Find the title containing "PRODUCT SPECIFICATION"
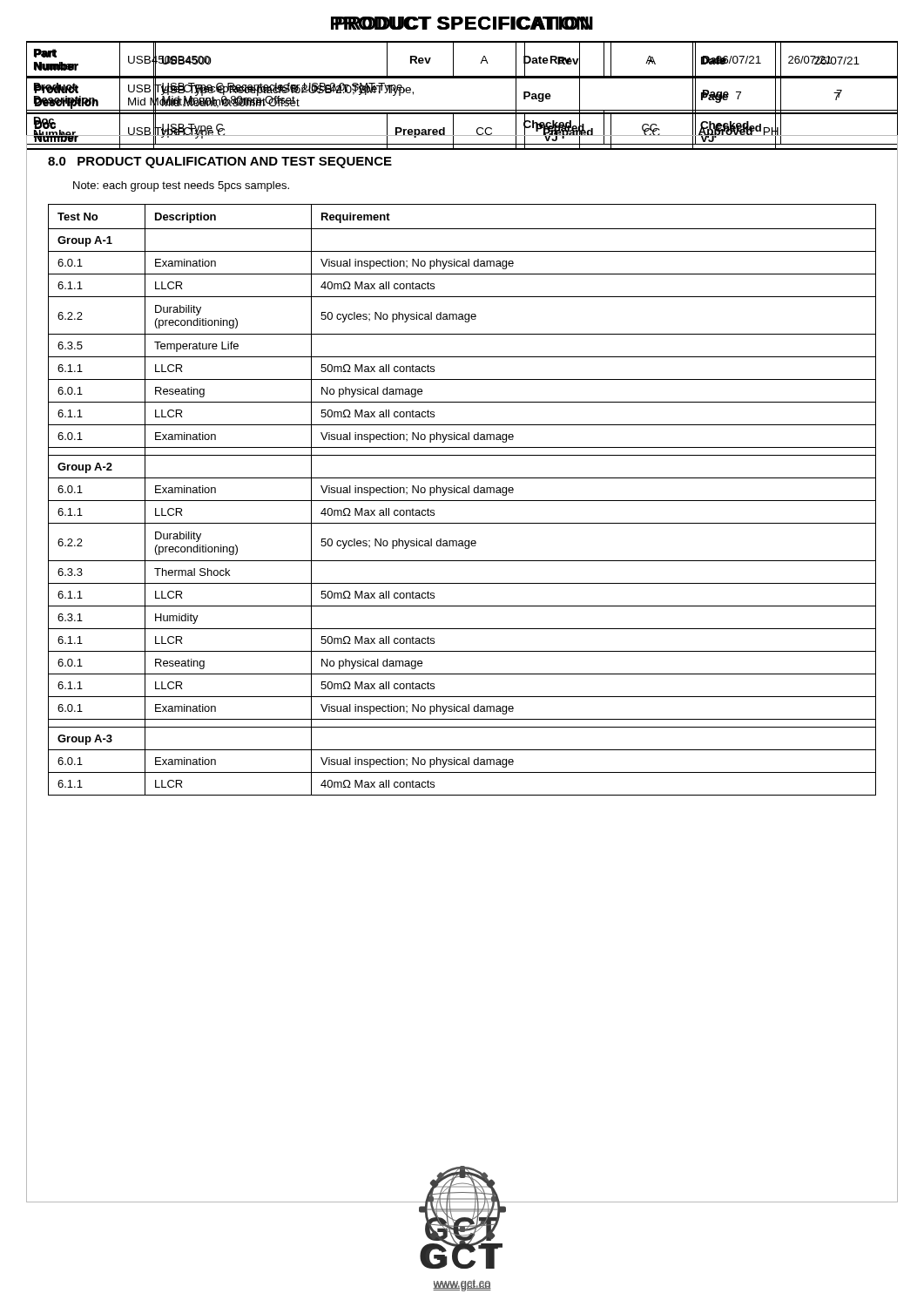The width and height of the screenshot is (924, 1307). [x=462, y=23]
